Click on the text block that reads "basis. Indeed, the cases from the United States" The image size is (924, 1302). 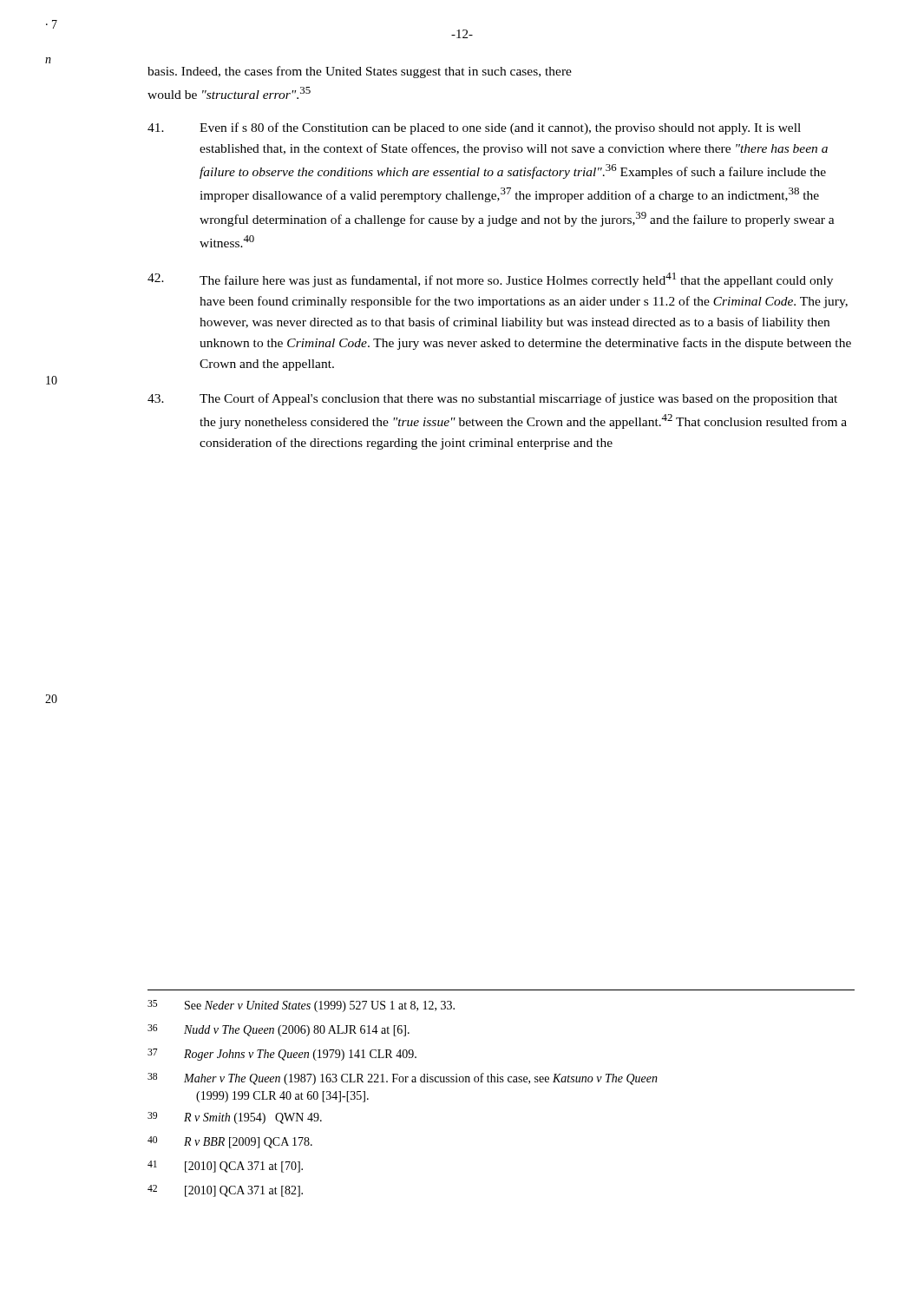(360, 83)
